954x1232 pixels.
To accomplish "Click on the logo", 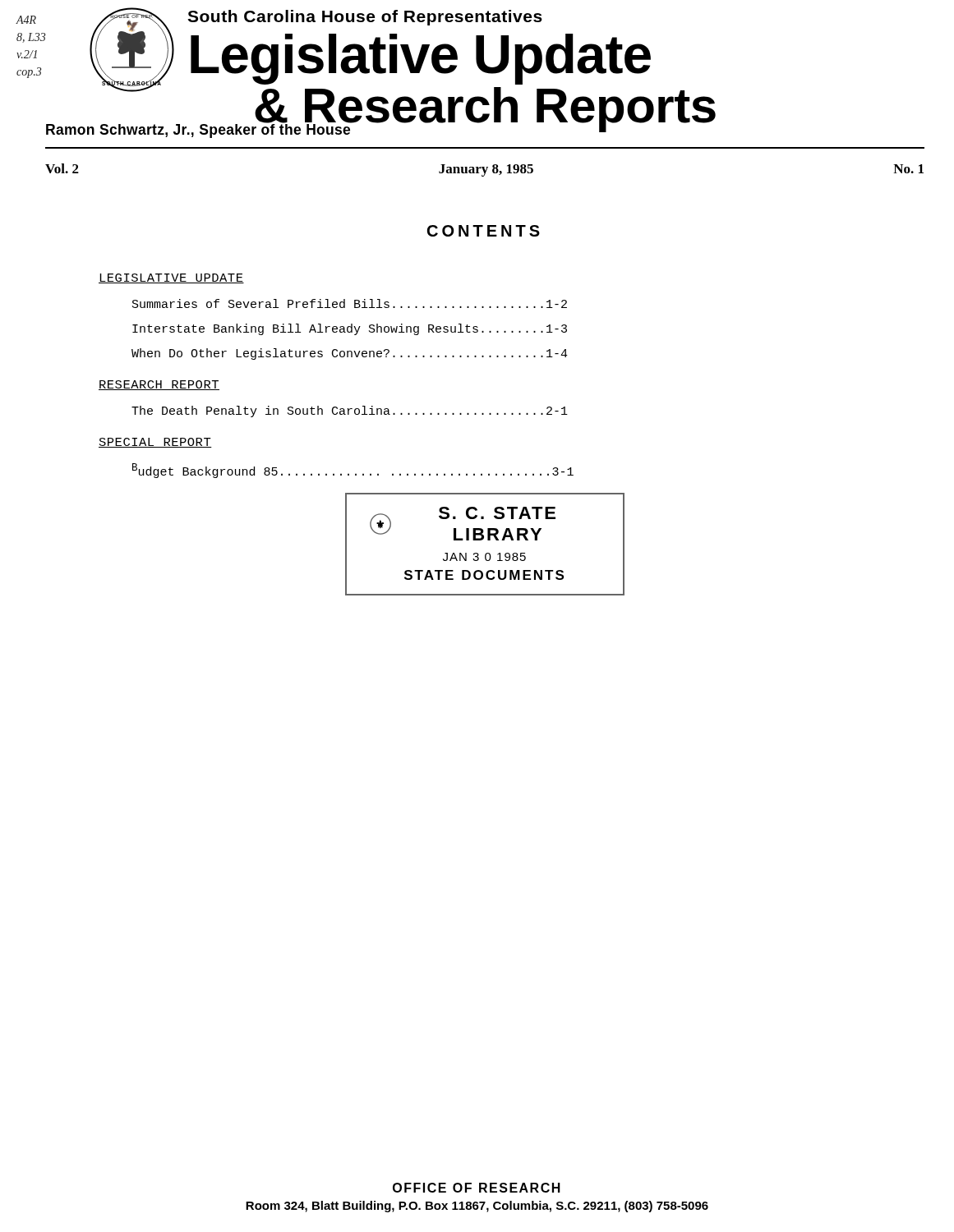I will [x=135, y=53].
